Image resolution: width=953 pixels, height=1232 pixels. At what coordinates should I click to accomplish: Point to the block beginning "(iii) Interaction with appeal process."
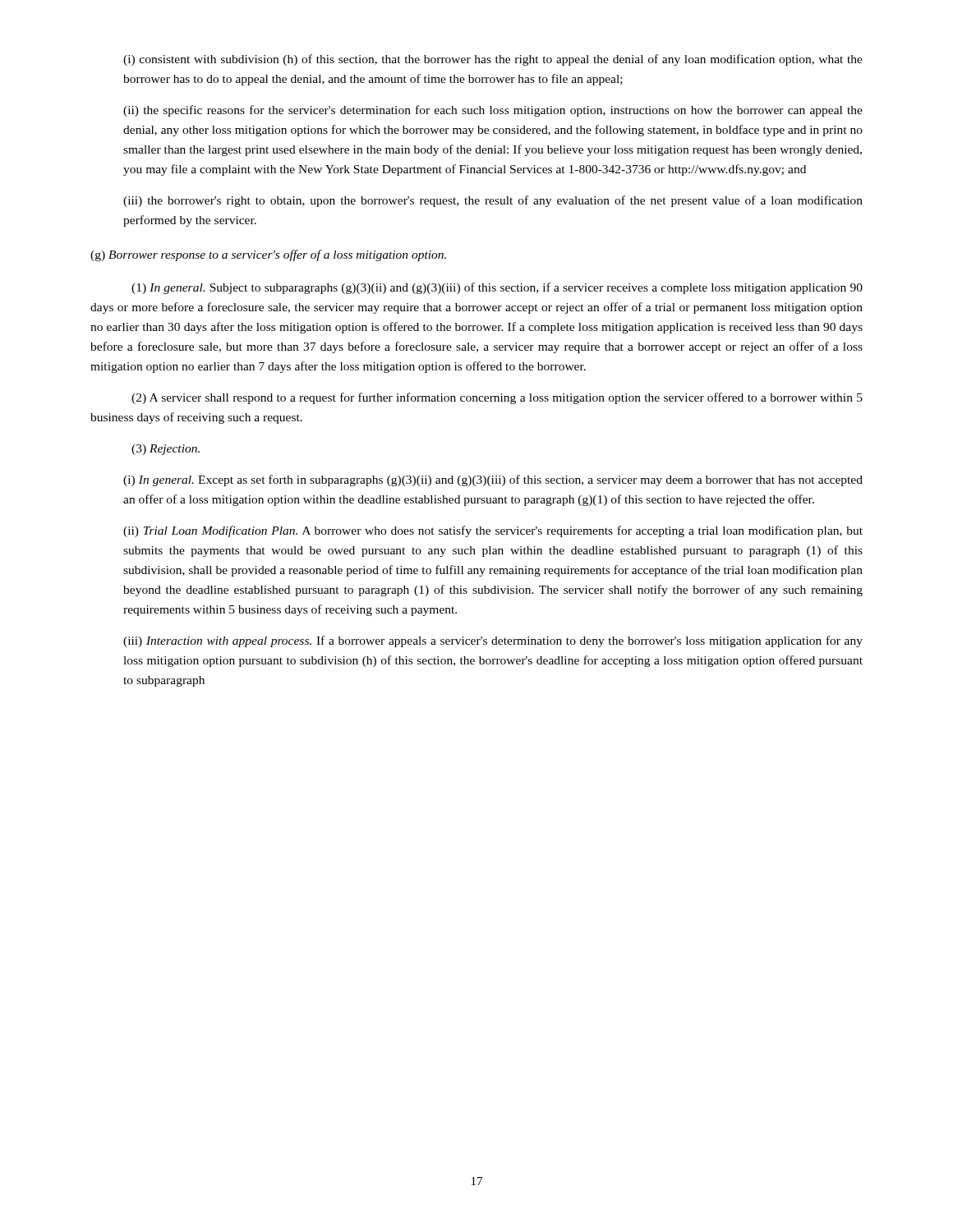[x=476, y=661]
